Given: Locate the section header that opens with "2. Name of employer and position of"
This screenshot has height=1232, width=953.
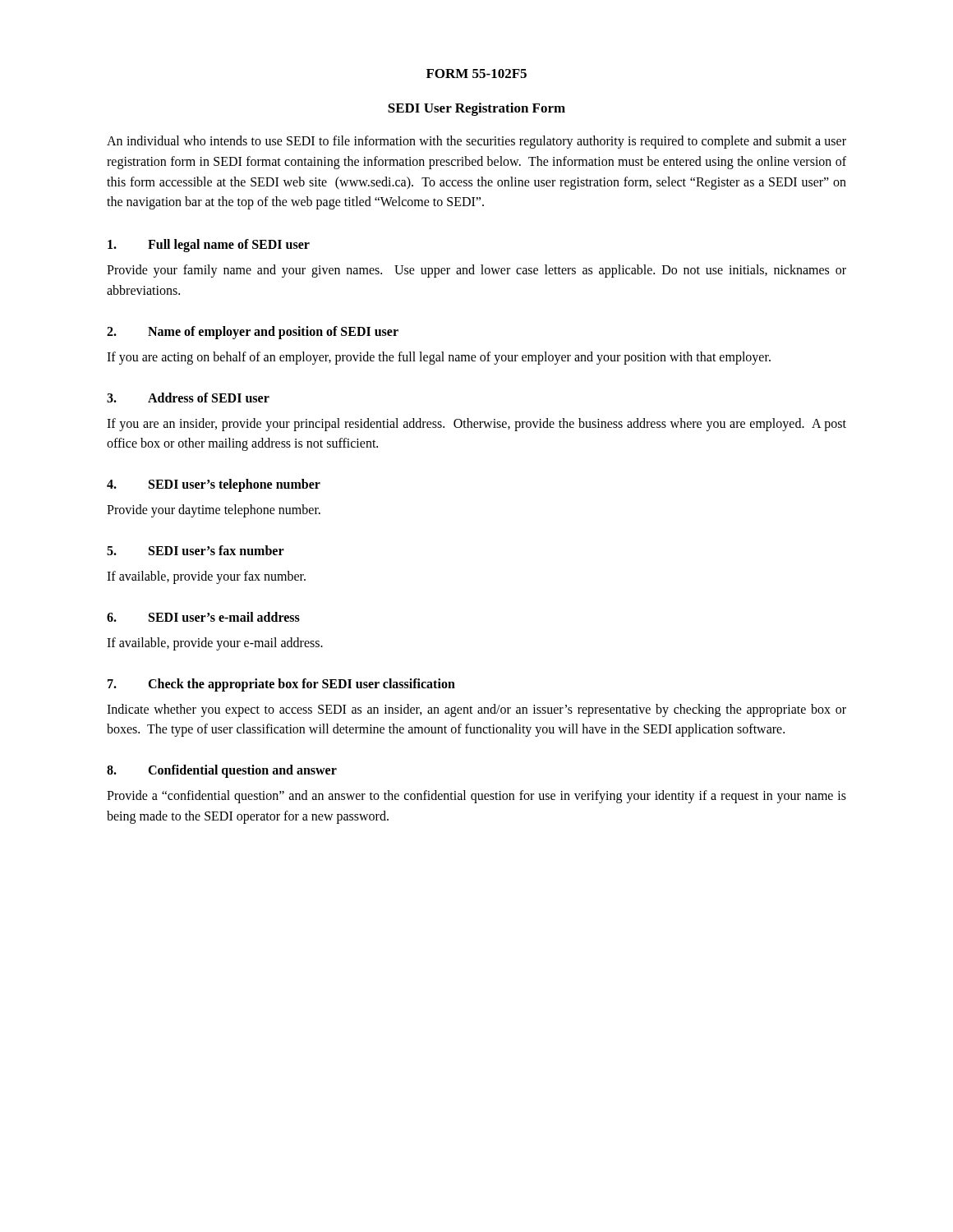Looking at the screenshot, I should point(253,332).
